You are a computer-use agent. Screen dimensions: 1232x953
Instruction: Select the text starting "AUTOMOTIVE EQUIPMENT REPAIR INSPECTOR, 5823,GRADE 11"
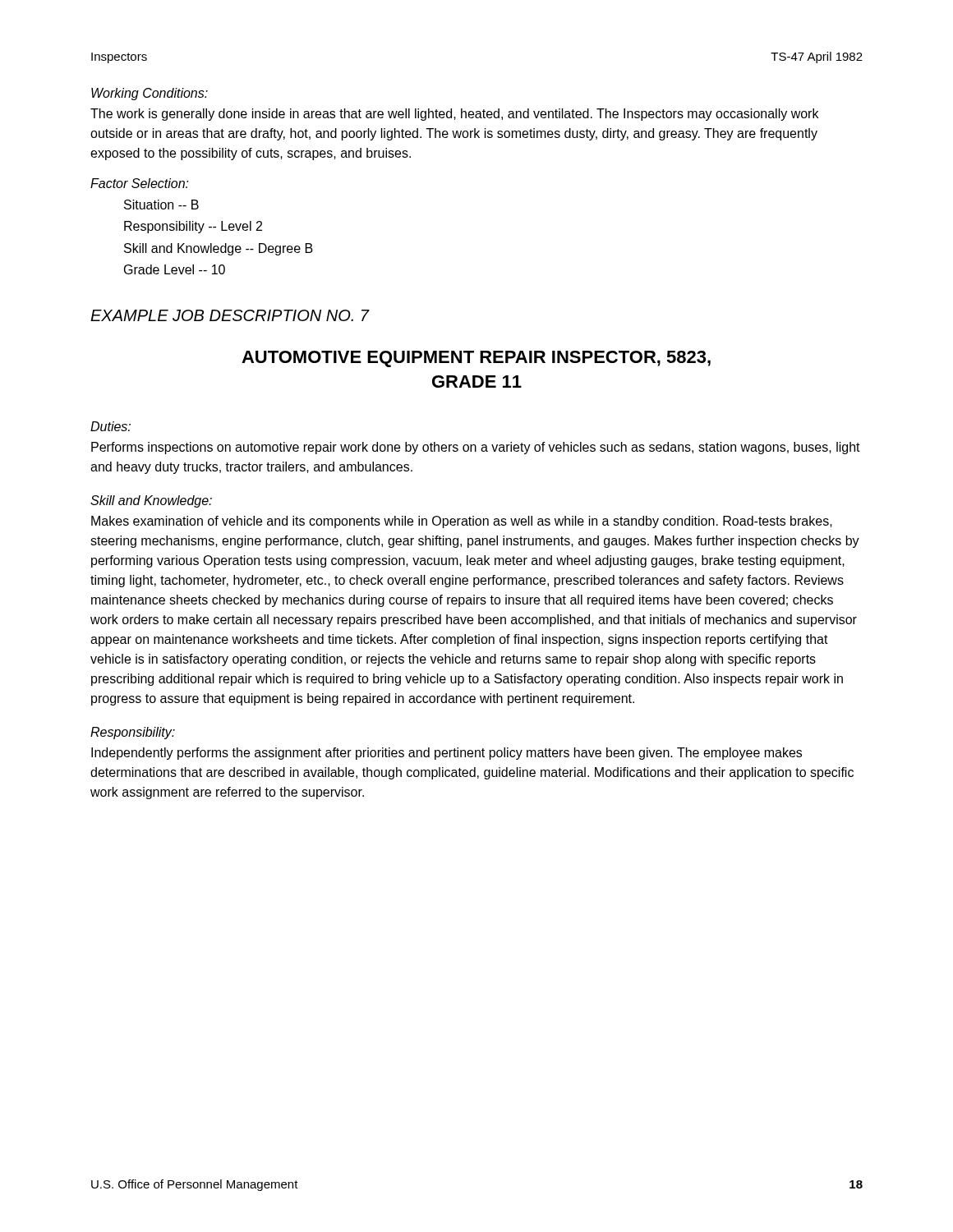coord(476,370)
